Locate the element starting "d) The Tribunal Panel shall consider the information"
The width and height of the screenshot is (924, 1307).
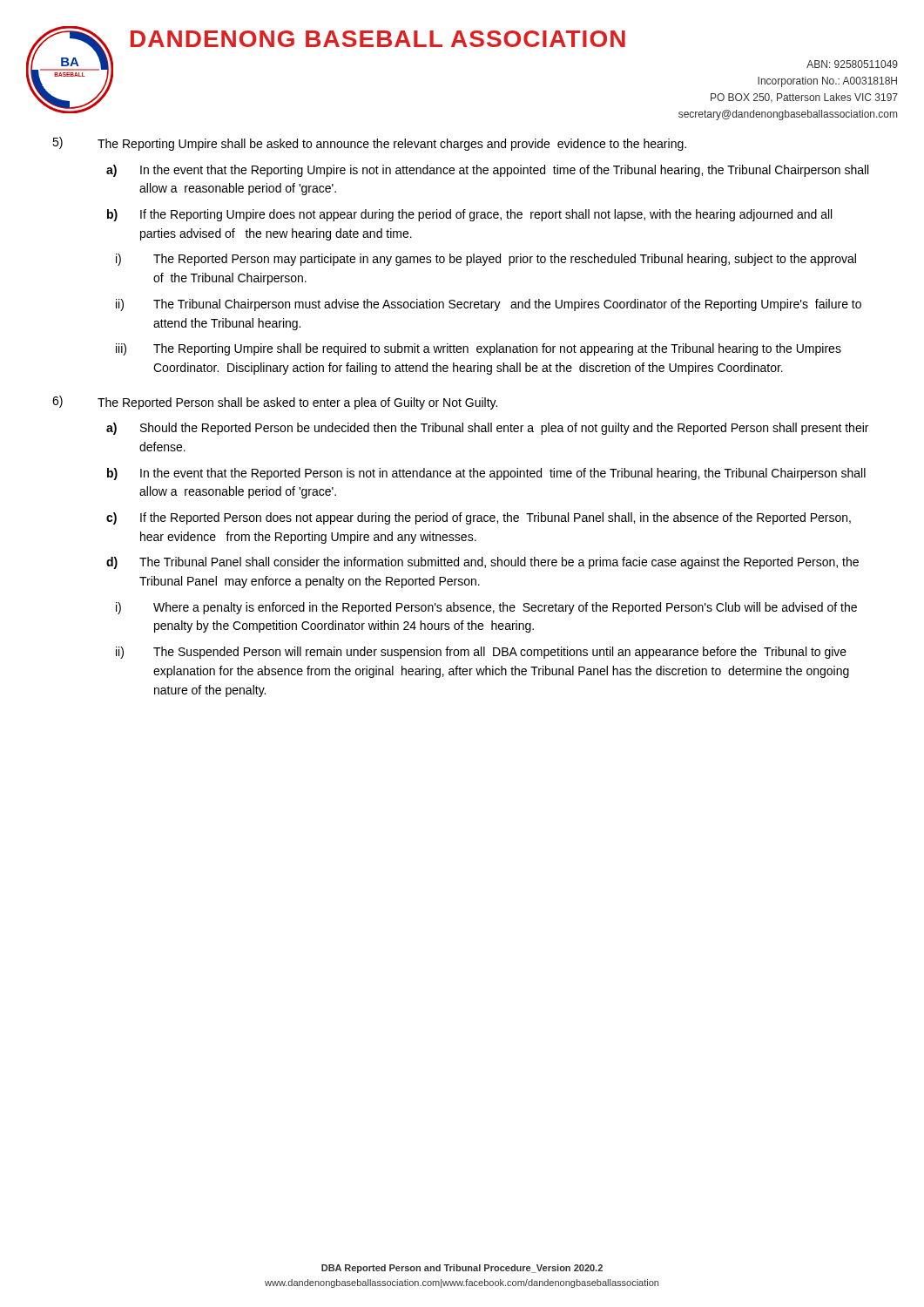click(489, 573)
